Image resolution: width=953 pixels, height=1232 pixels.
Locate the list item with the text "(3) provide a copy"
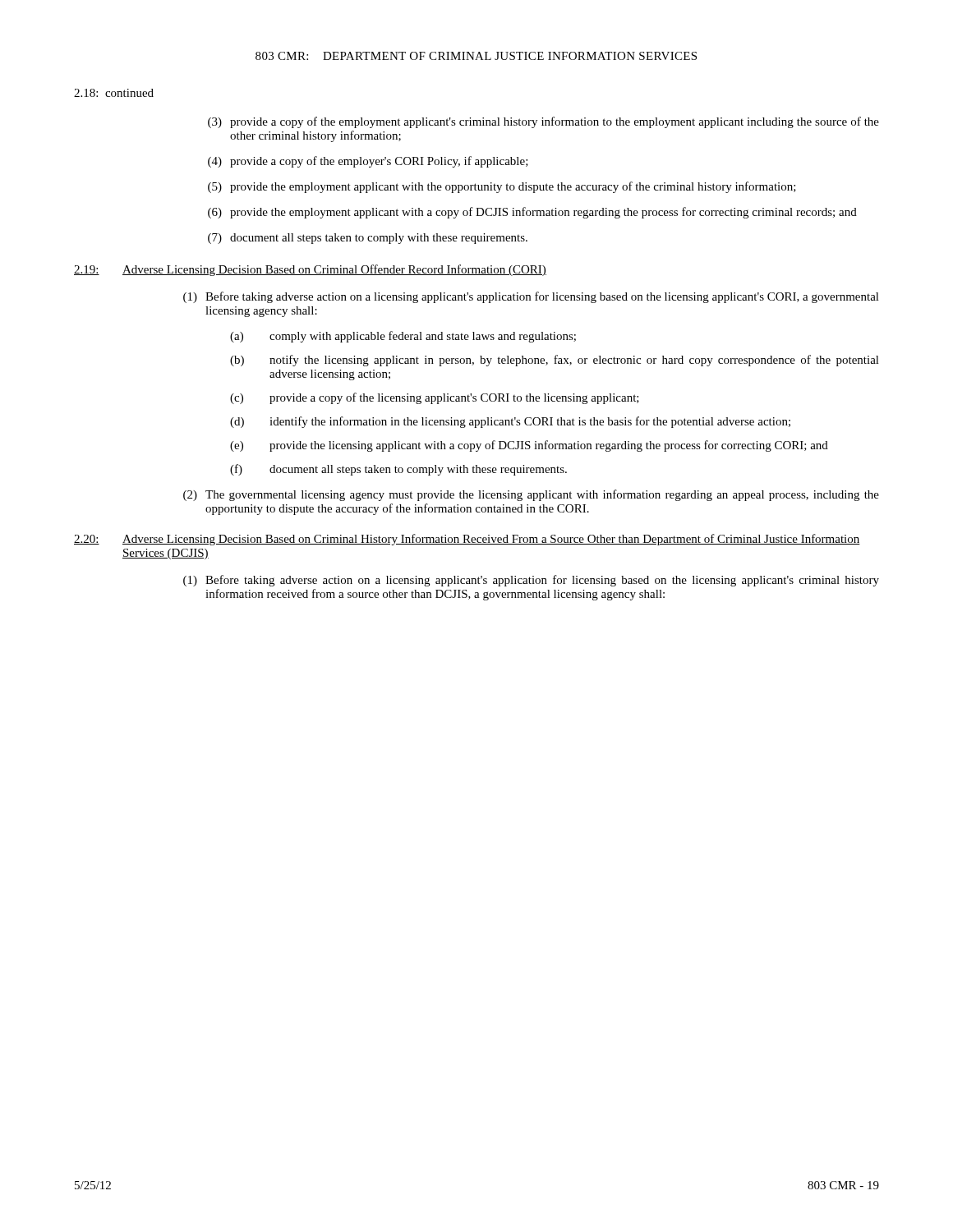(x=501, y=129)
